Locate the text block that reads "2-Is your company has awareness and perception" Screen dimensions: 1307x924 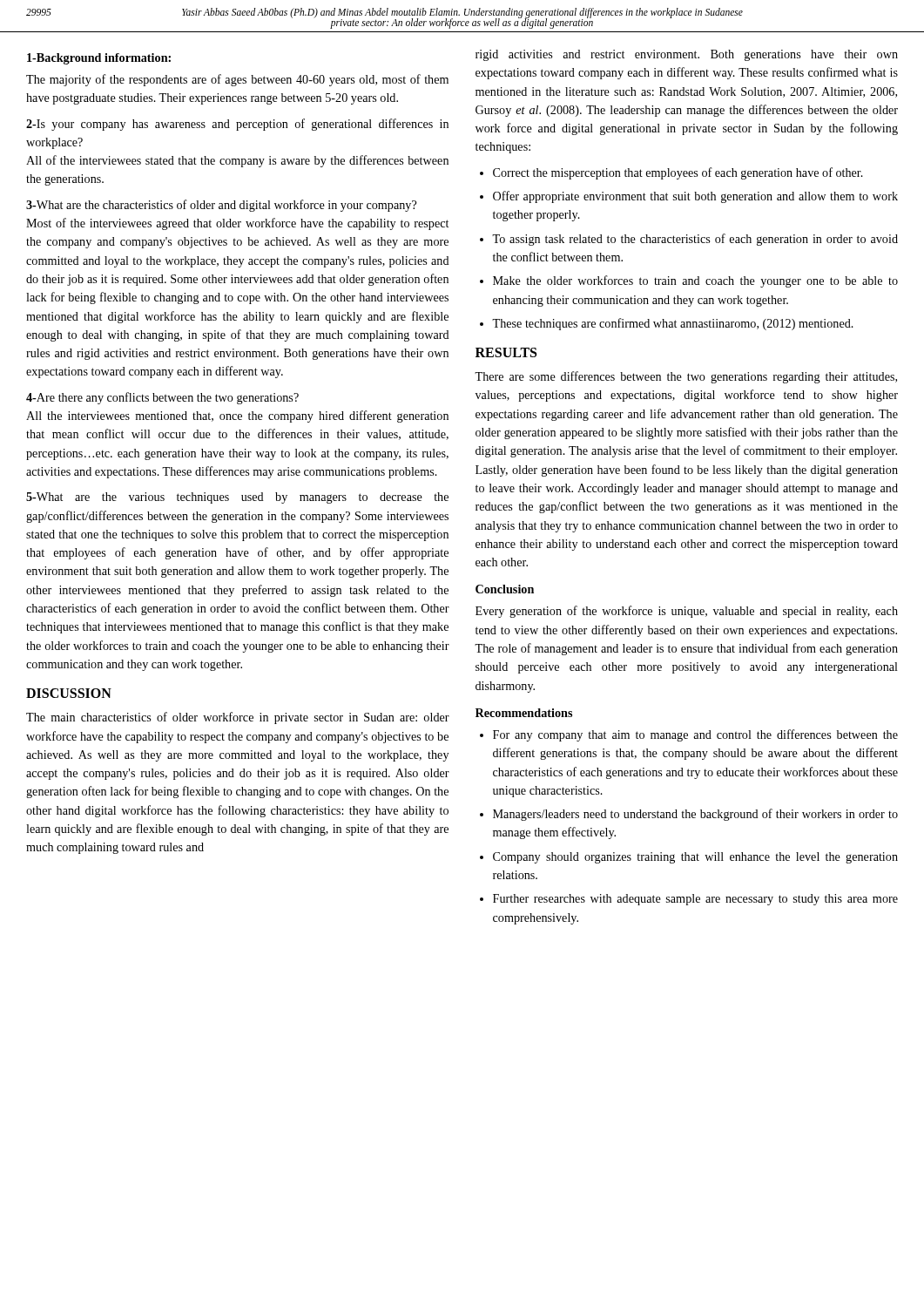tap(238, 152)
